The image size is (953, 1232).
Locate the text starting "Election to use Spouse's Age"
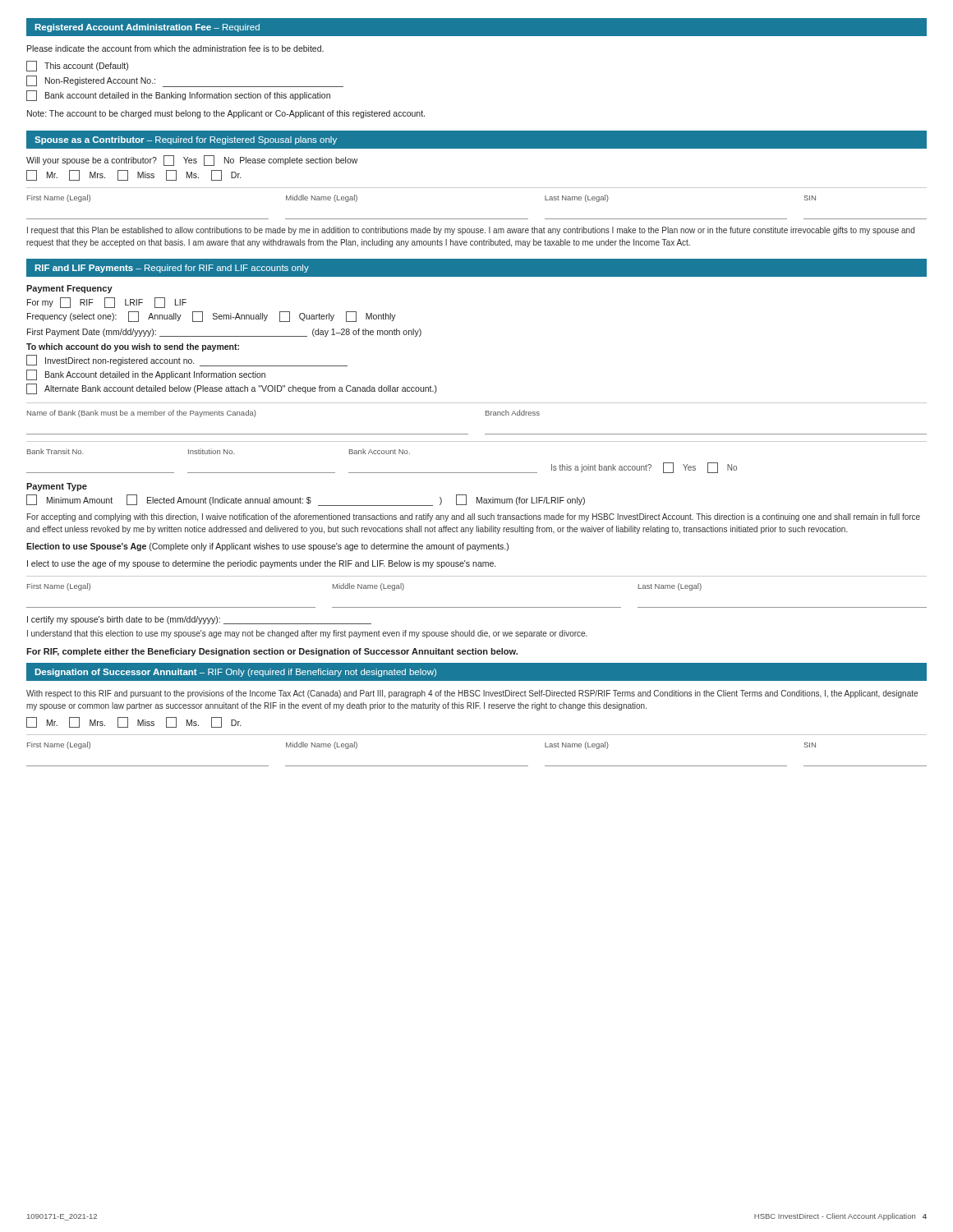[x=268, y=546]
